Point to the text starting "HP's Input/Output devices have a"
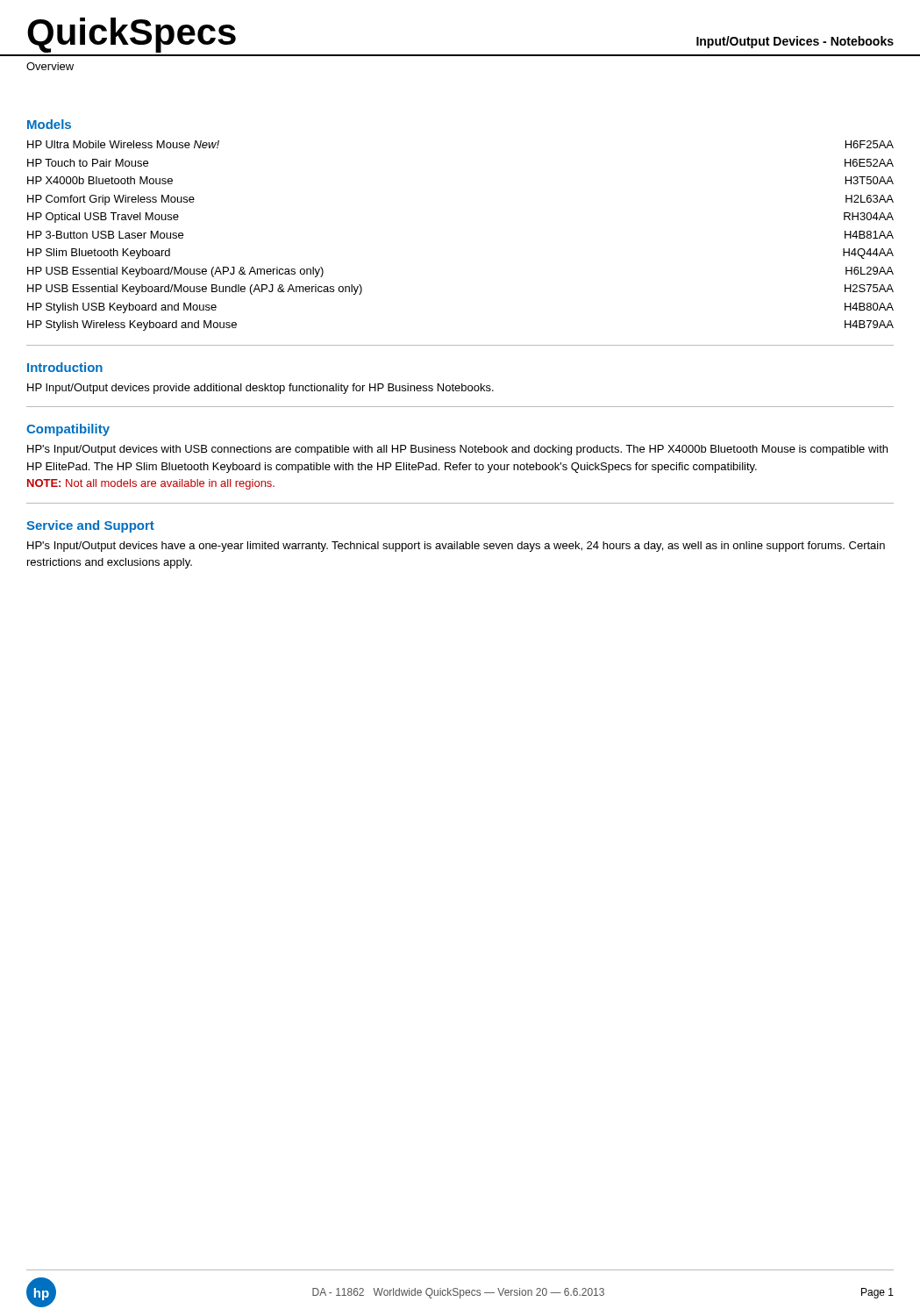 coord(456,554)
